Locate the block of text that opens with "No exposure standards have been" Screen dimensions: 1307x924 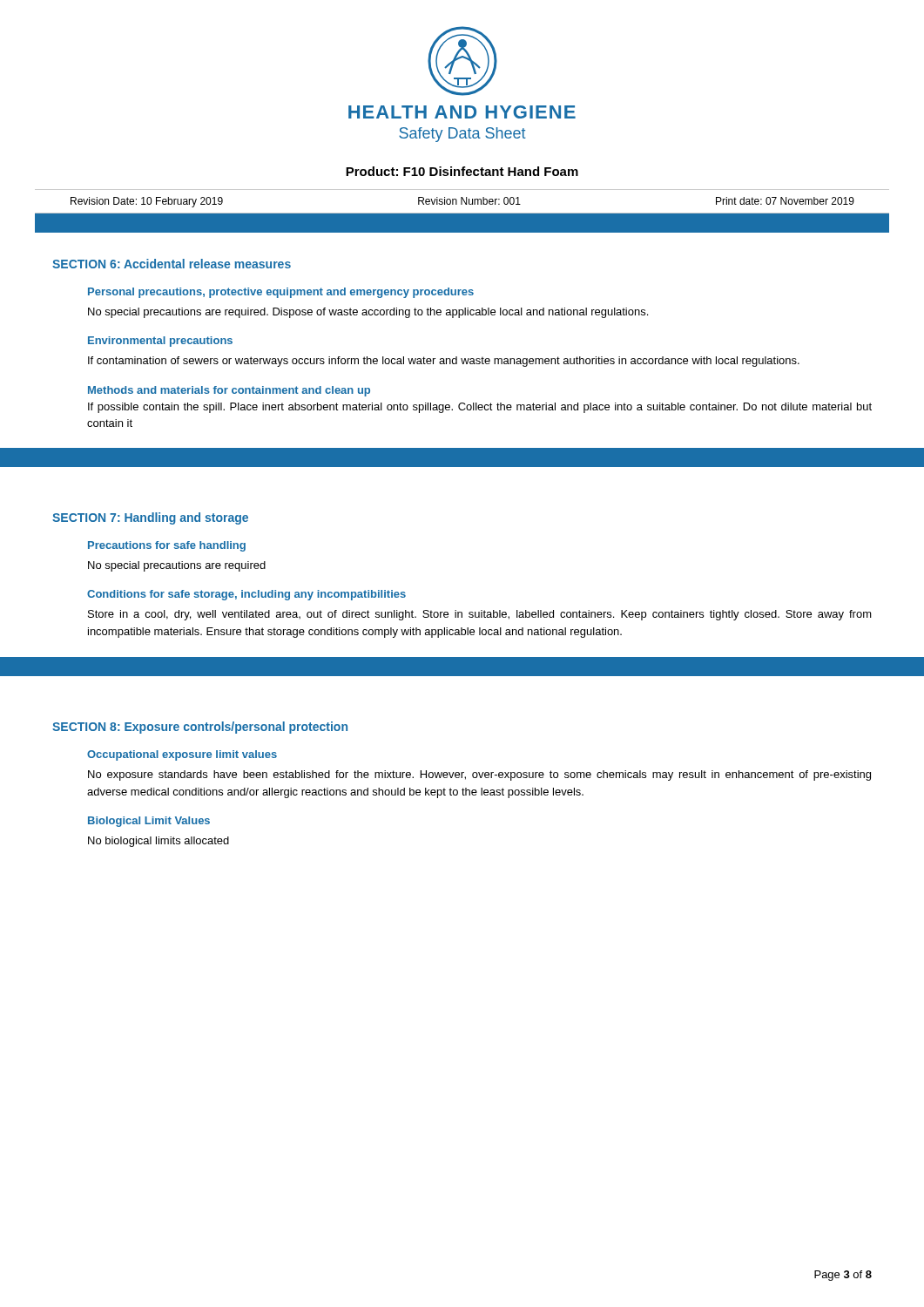pyautogui.click(x=479, y=783)
